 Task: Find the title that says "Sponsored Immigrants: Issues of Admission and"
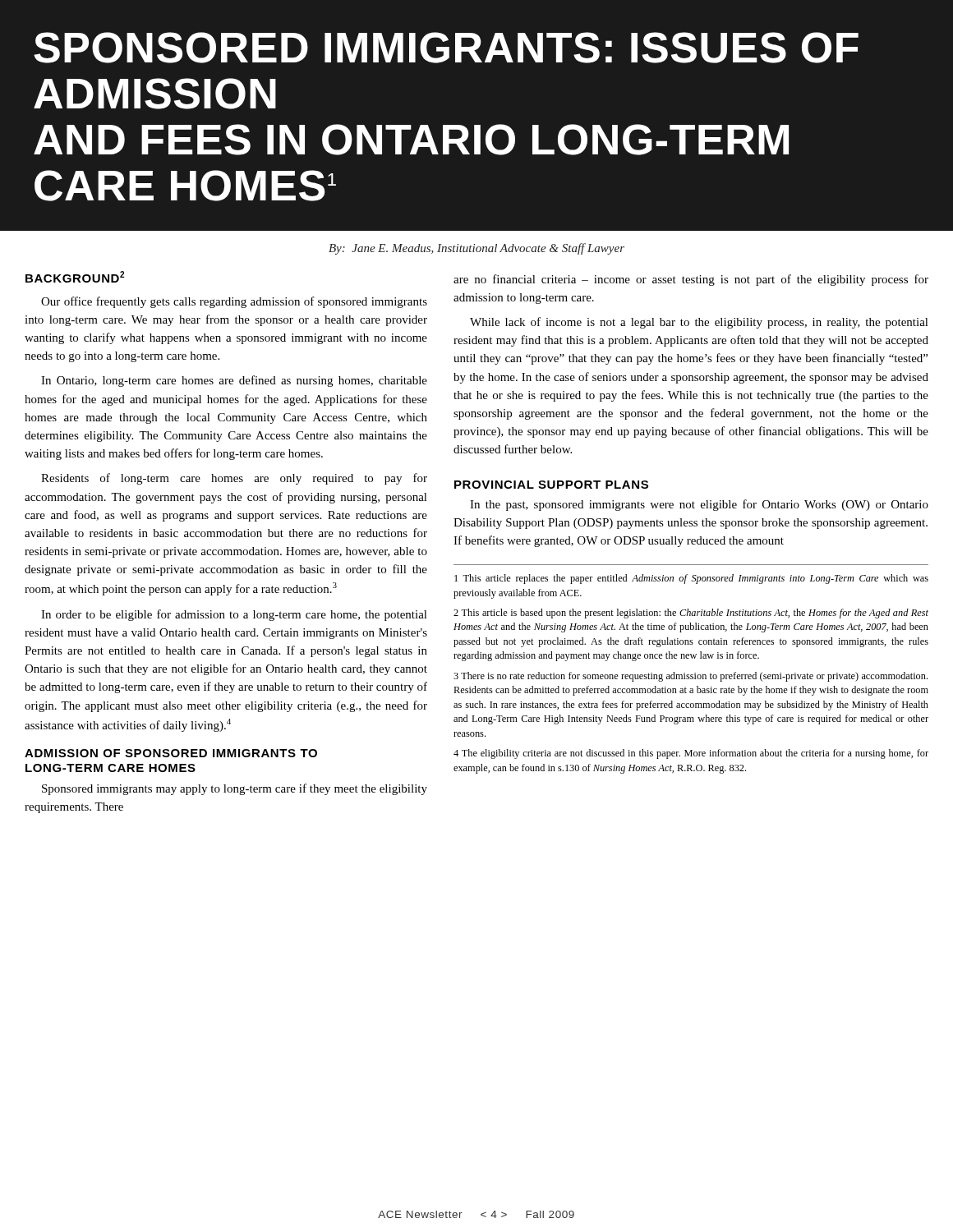476,117
